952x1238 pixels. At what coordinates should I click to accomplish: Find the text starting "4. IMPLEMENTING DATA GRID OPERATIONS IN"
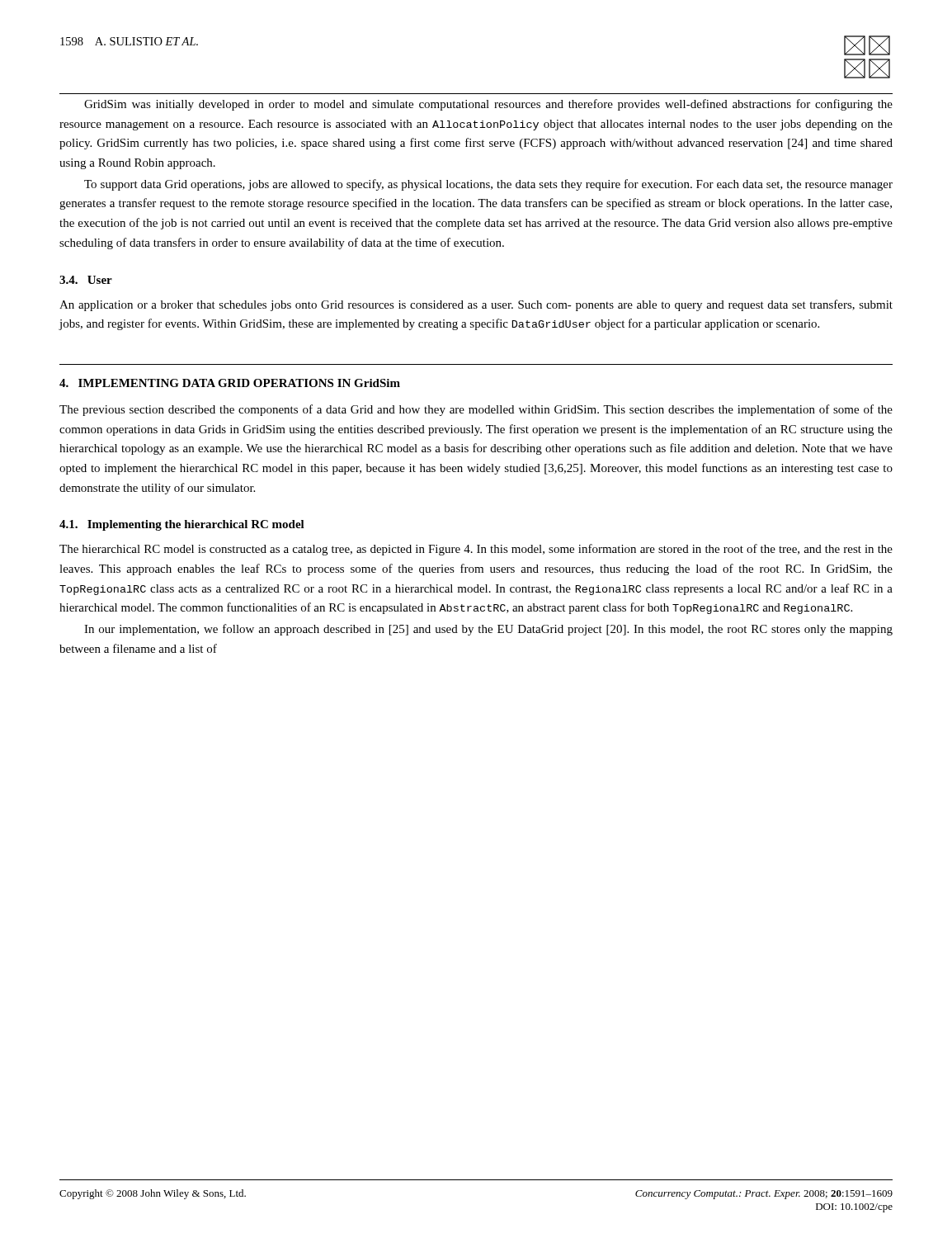point(230,383)
